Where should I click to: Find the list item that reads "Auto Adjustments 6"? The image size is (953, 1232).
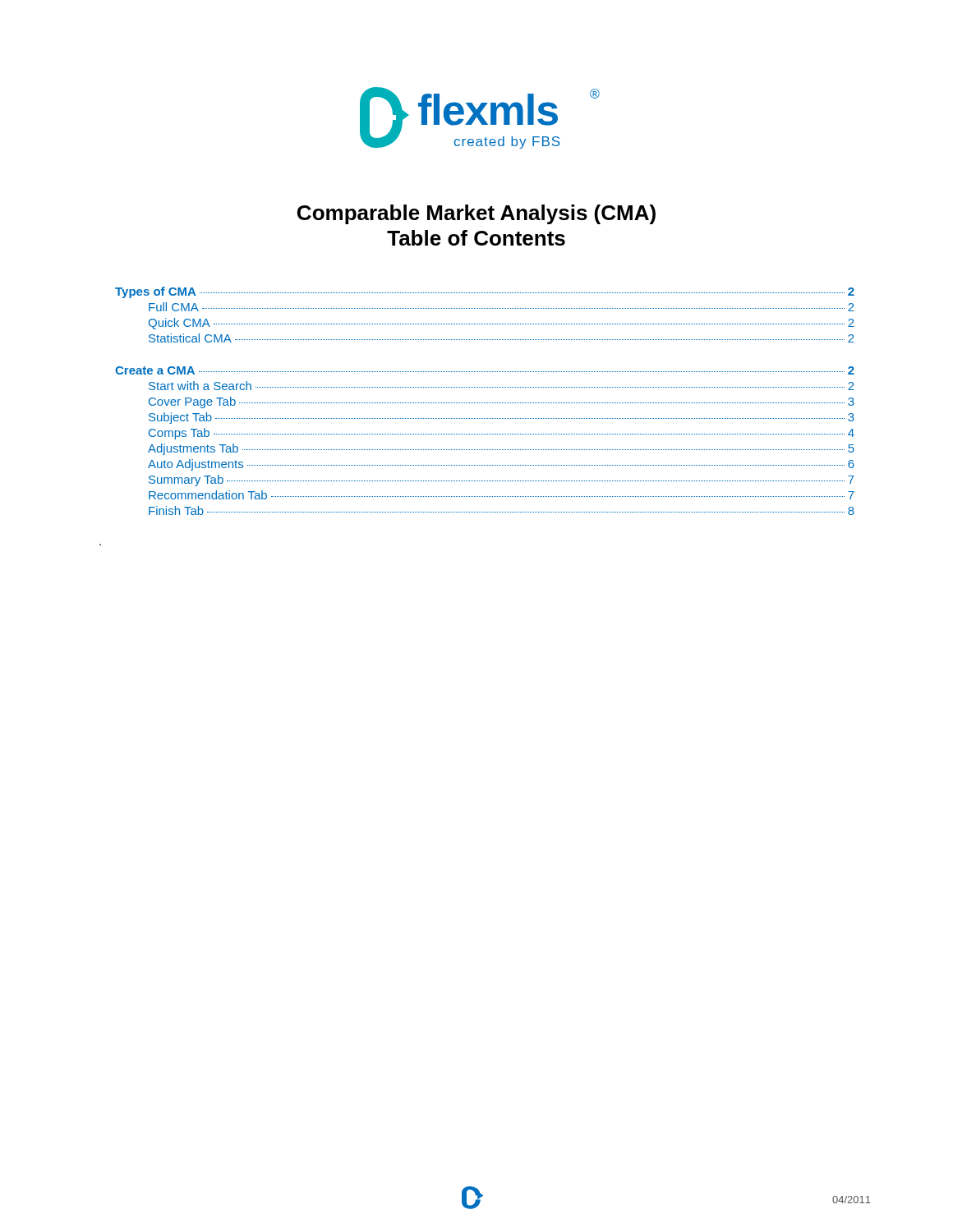(501, 464)
